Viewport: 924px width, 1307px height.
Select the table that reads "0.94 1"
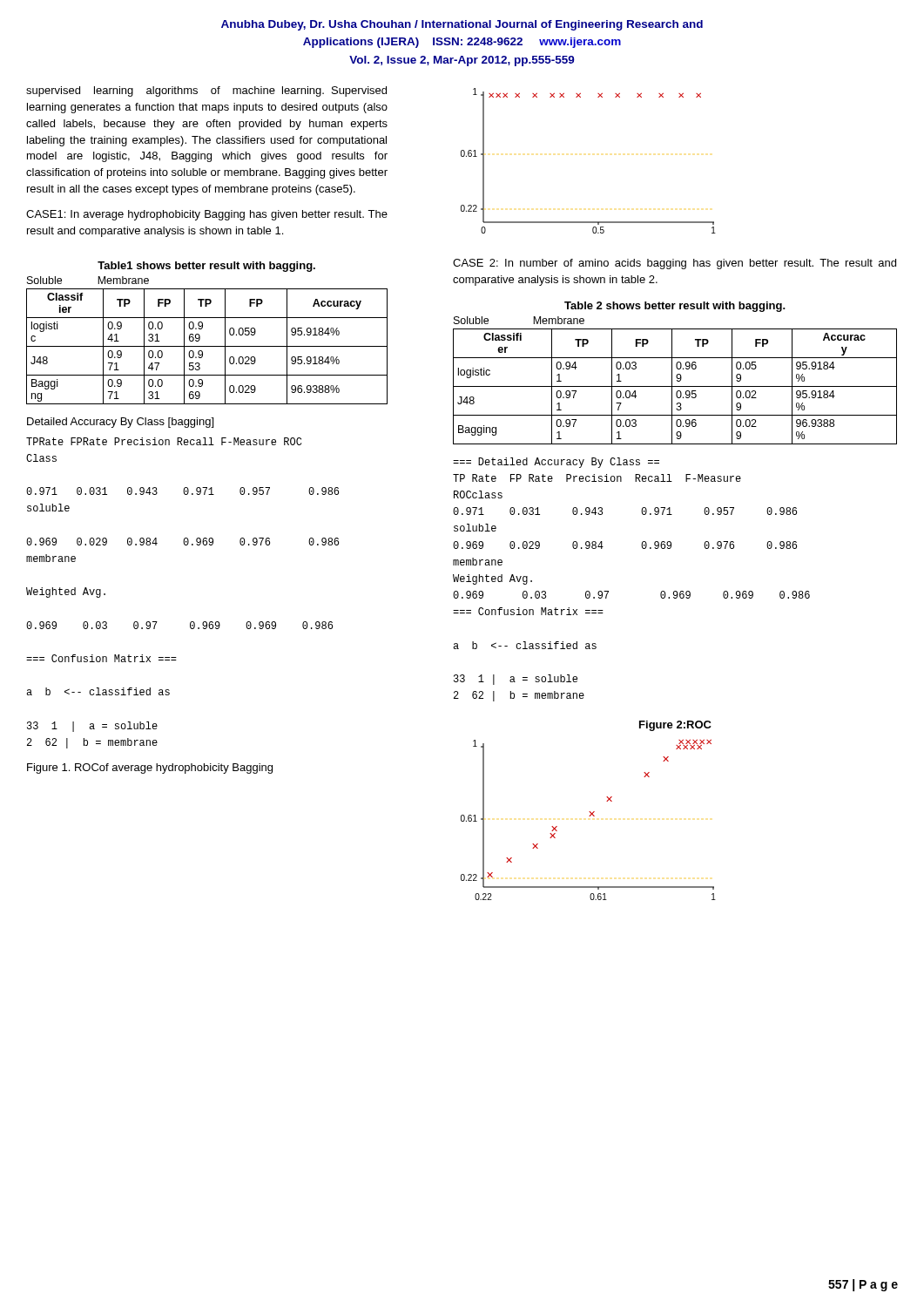(675, 386)
